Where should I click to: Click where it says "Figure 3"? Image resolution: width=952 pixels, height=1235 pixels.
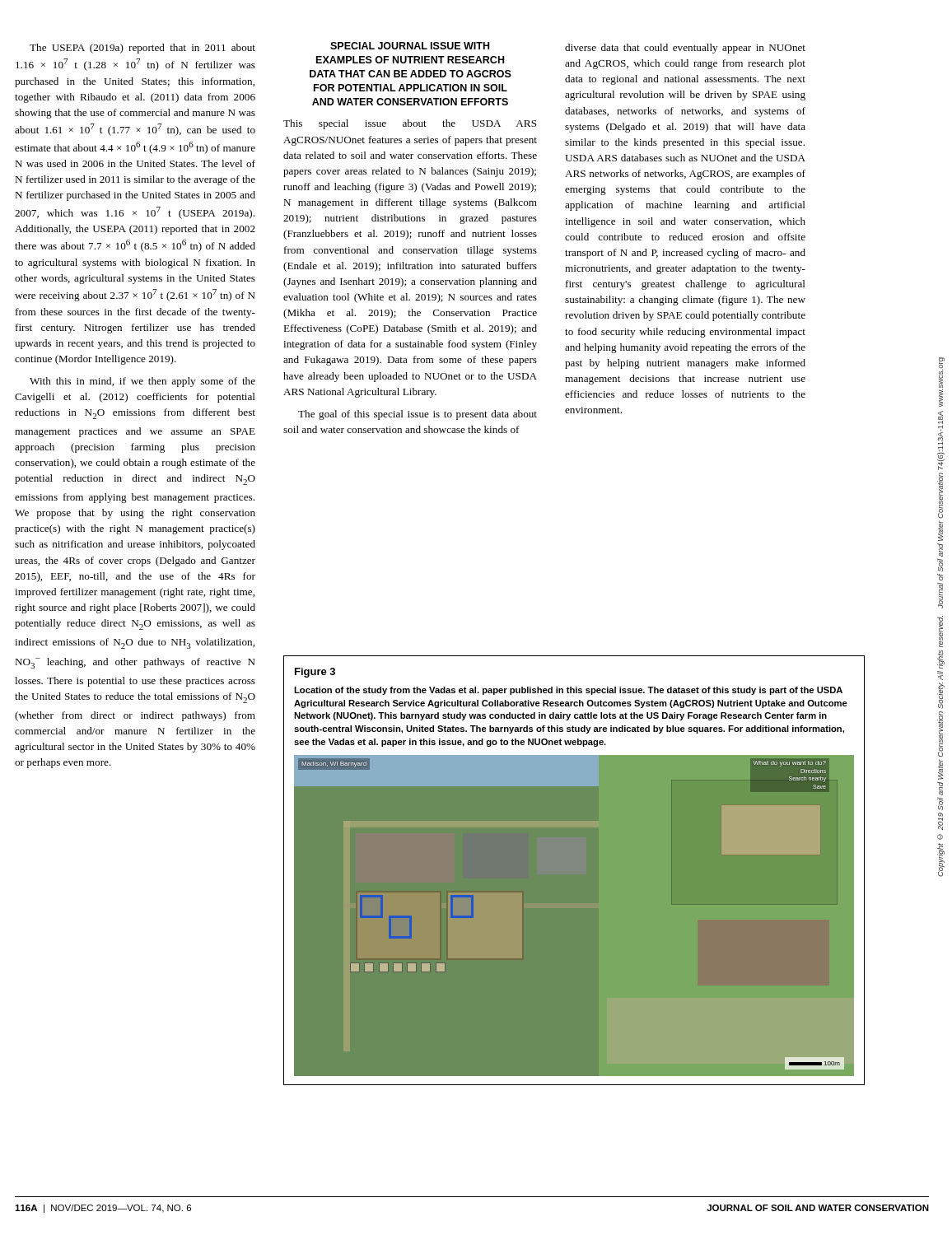click(x=315, y=673)
